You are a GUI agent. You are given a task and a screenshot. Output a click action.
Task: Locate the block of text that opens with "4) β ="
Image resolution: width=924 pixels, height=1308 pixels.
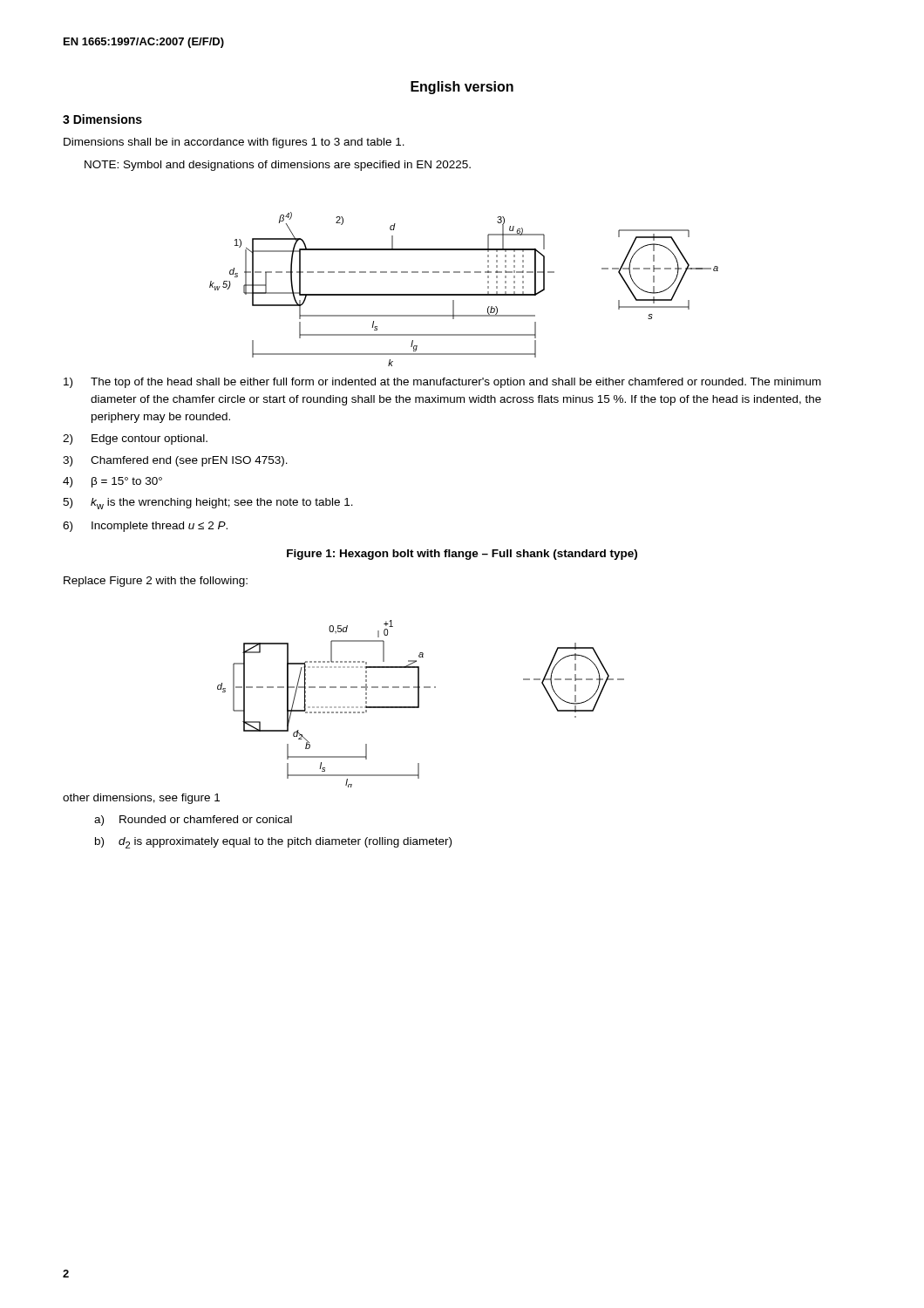(x=112, y=482)
